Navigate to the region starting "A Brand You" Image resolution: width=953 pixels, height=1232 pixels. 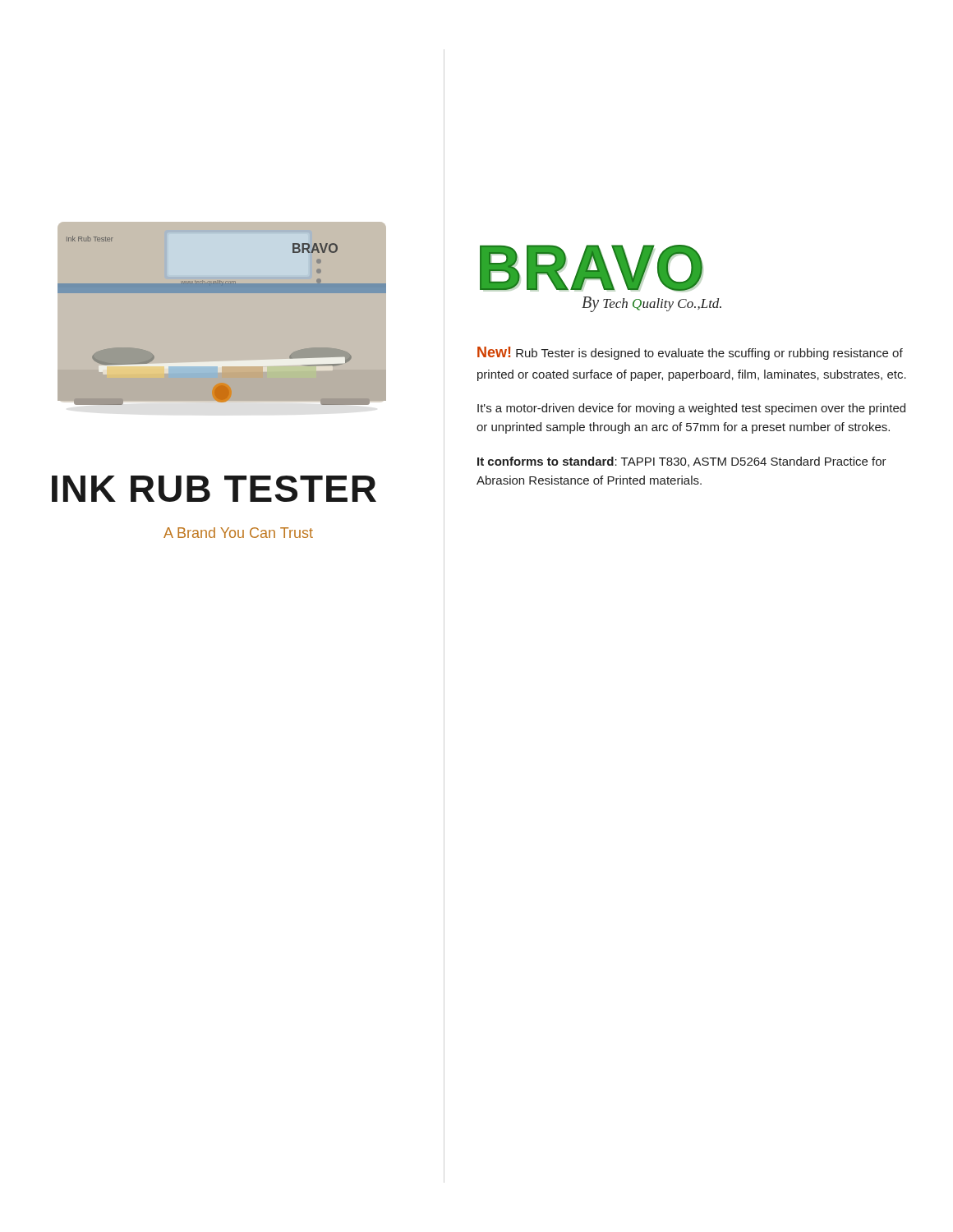click(x=238, y=533)
